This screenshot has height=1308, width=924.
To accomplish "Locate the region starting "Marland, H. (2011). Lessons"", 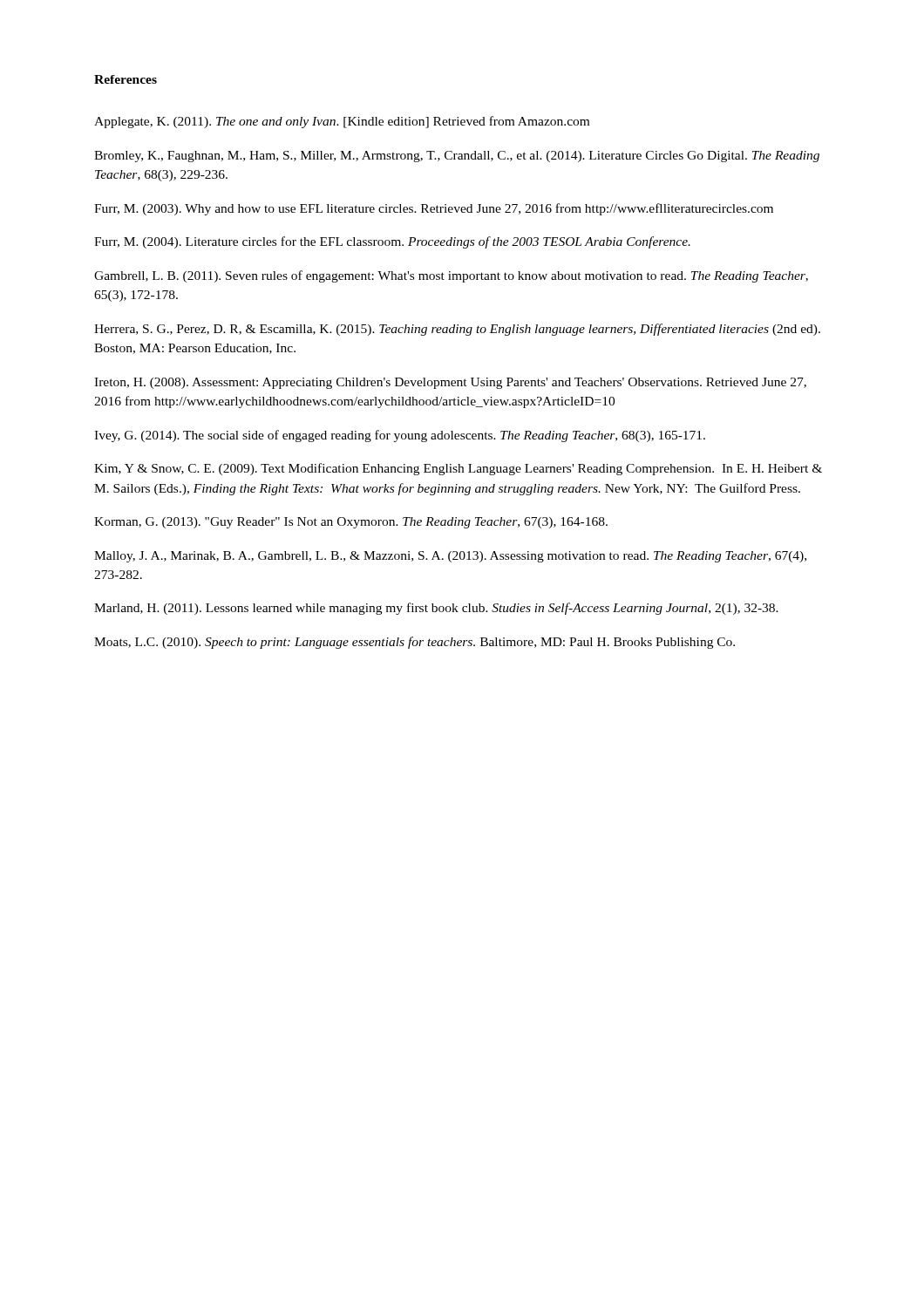I will 436,608.
